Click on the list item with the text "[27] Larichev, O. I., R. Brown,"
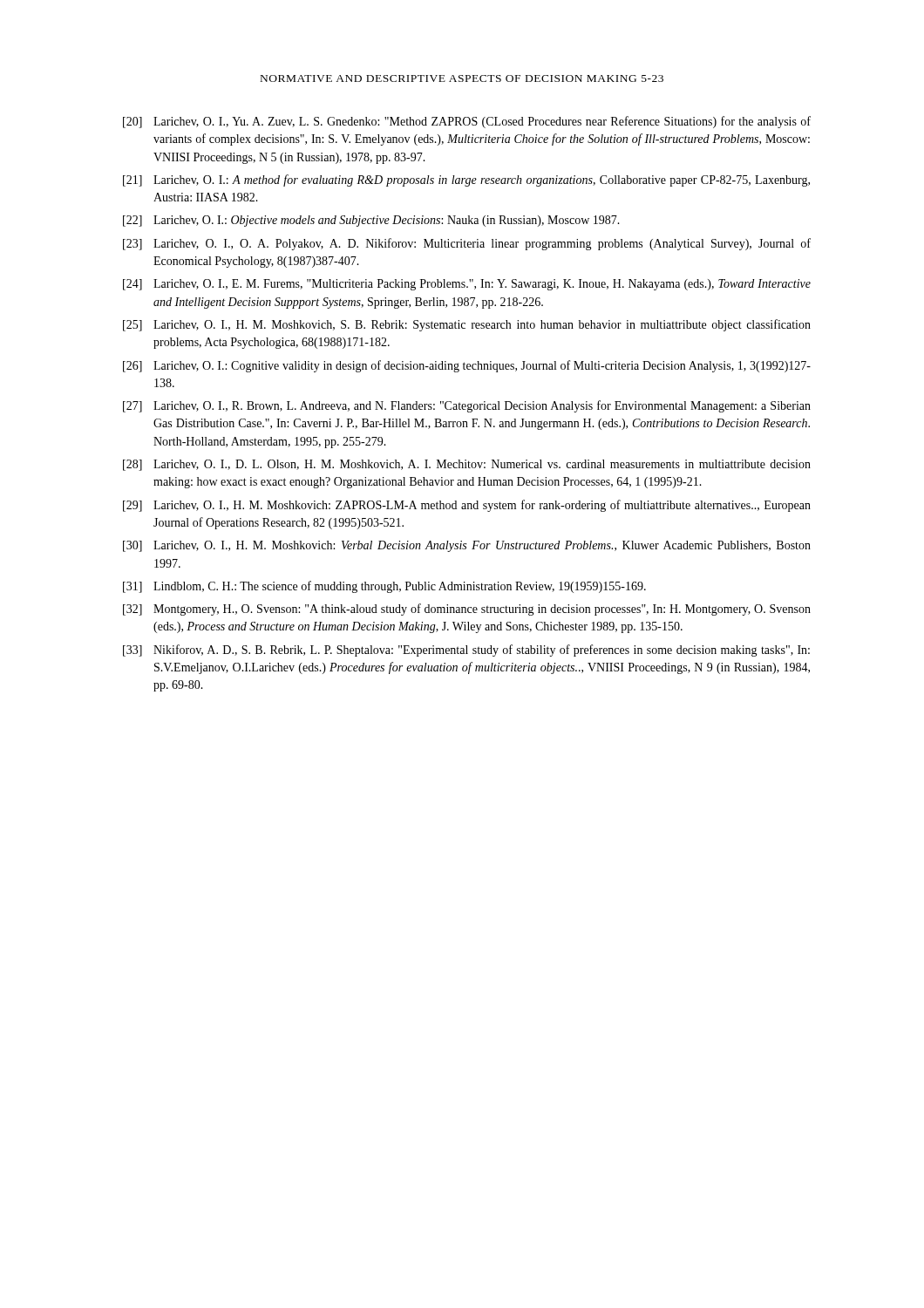Image resolution: width=924 pixels, height=1308 pixels. (466, 424)
